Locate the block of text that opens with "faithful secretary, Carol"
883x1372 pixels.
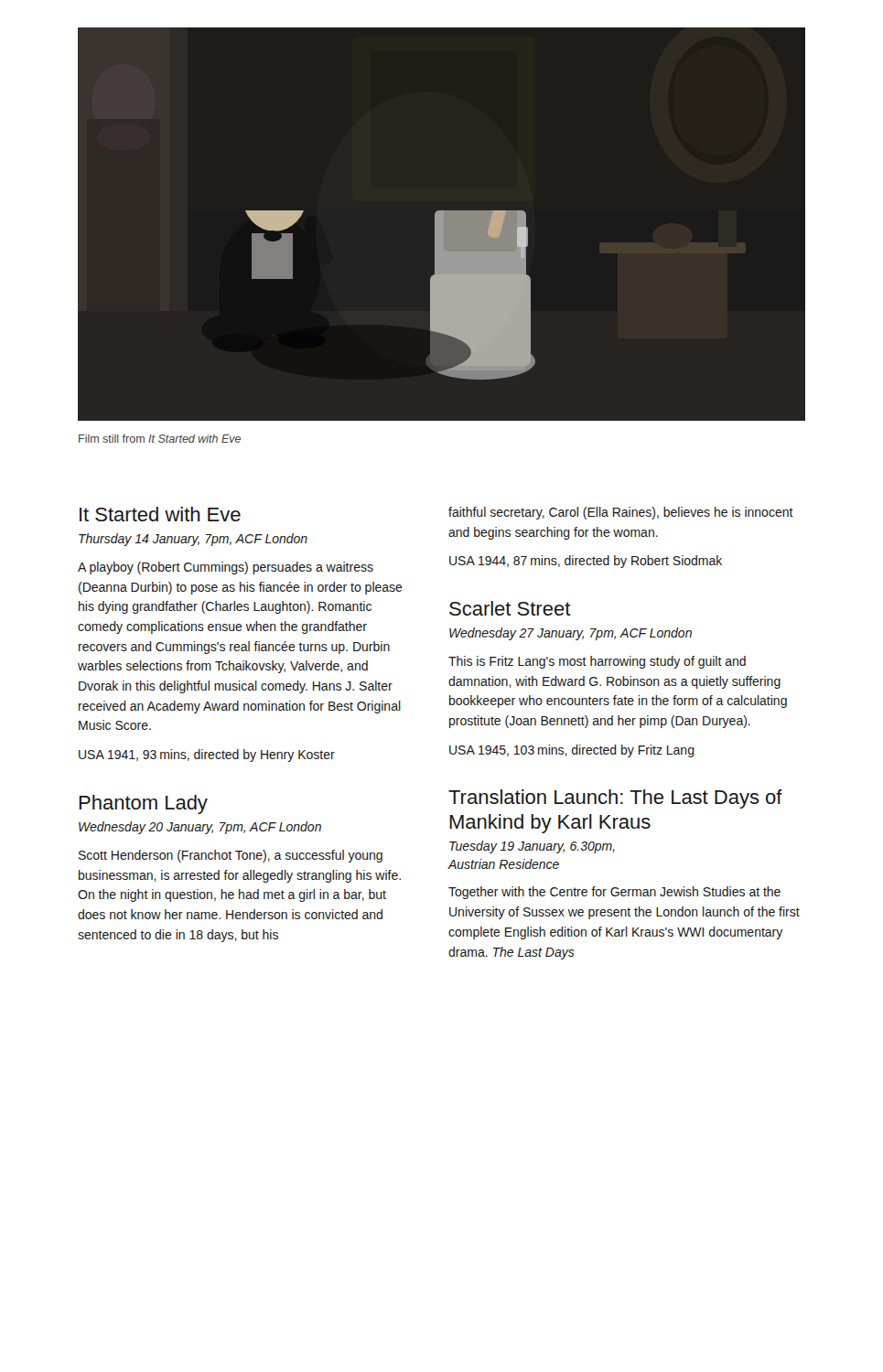pos(629,523)
